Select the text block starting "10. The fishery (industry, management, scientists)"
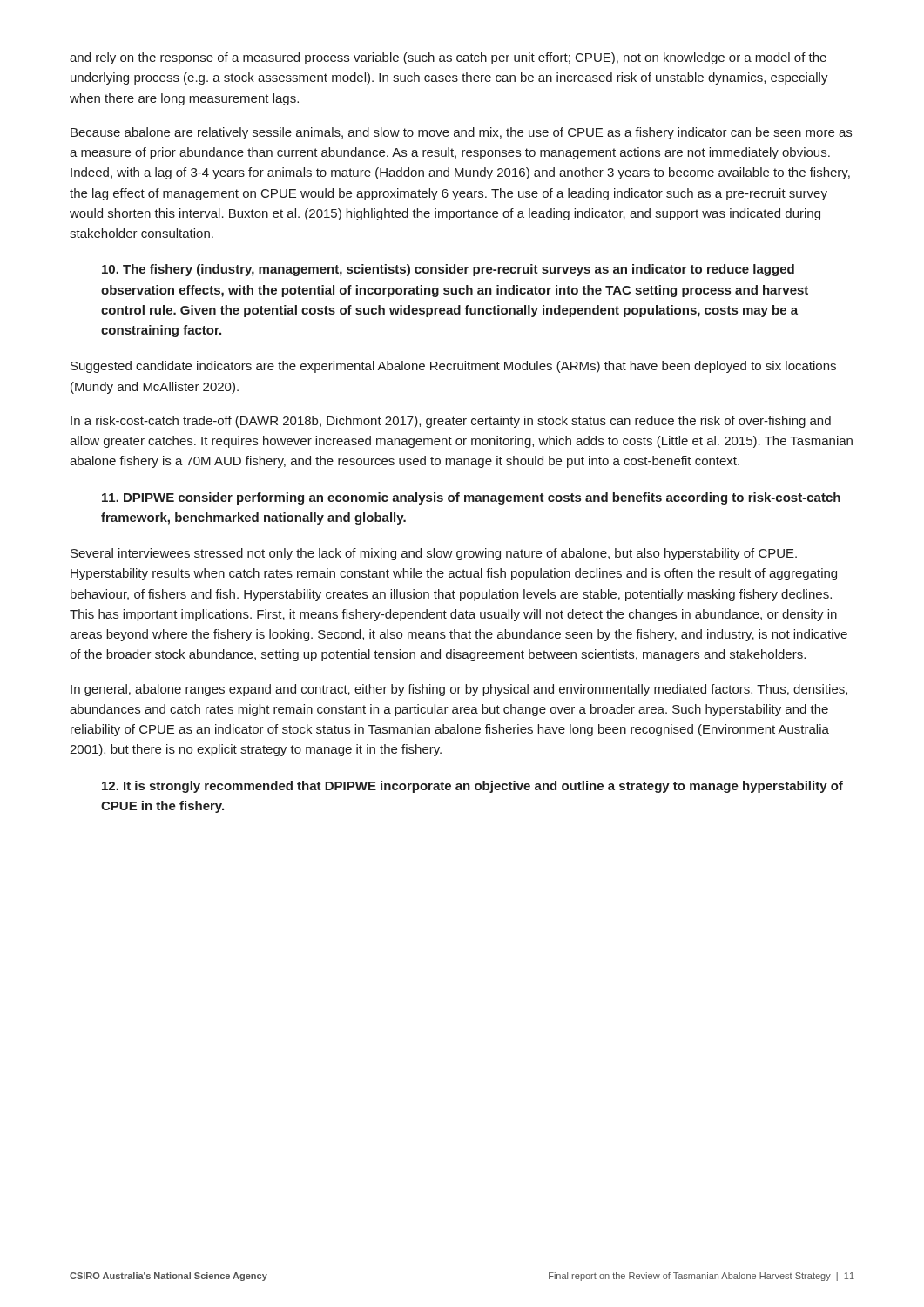Viewport: 924px width, 1307px height. click(455, 299)
